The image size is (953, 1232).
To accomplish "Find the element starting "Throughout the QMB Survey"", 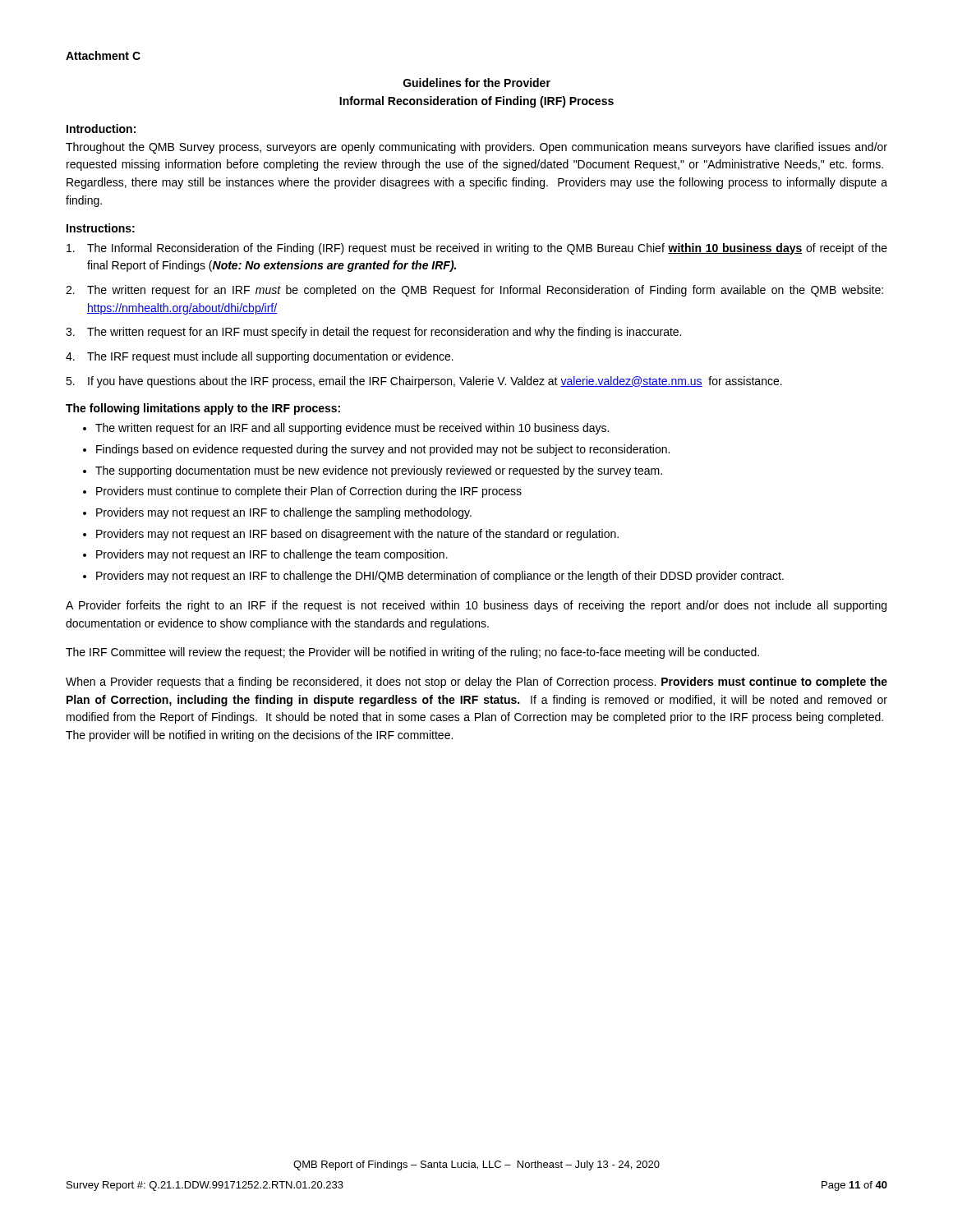I will click(x=476, y=174).
